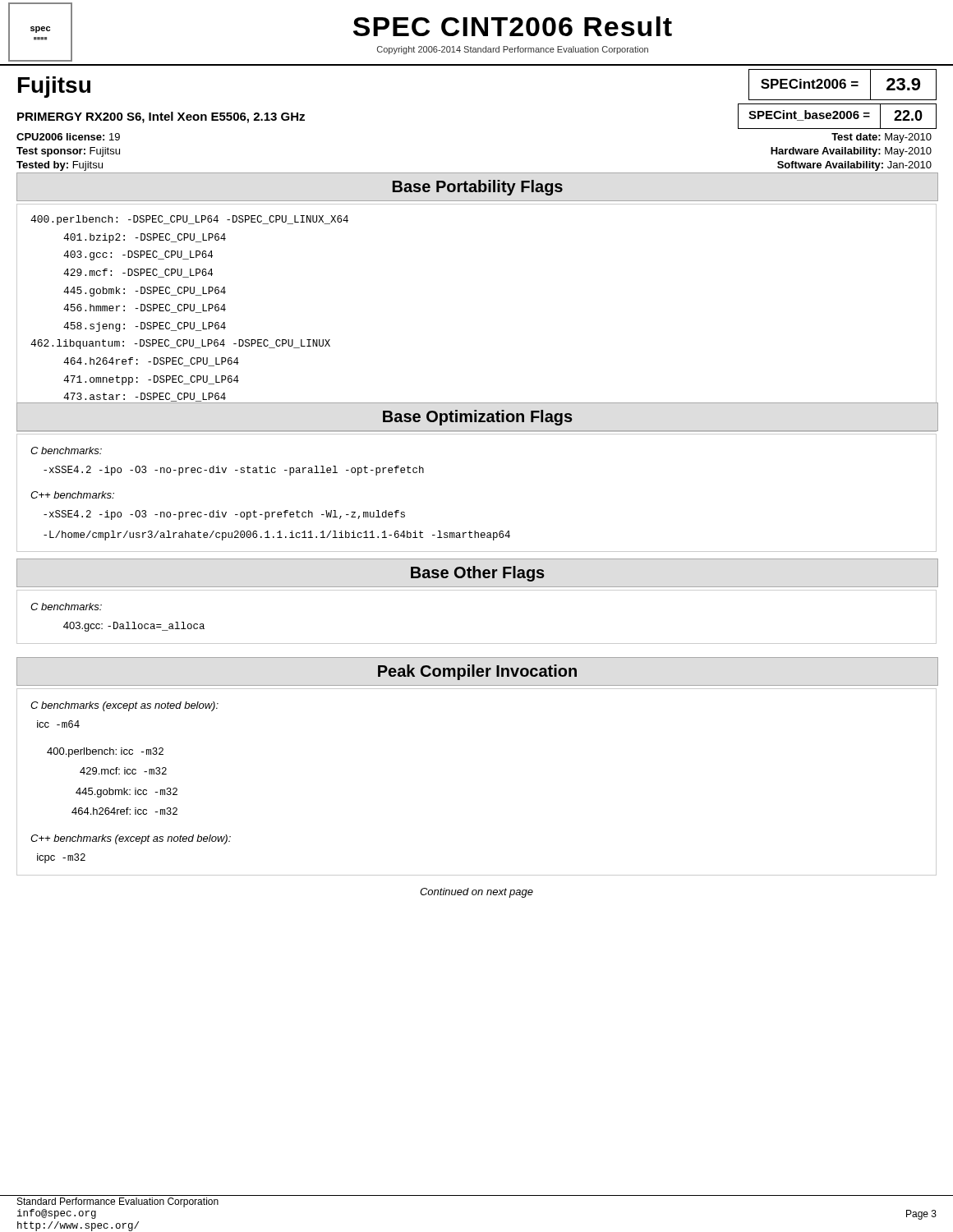
Task: Select the list item containing "400.perlbench: -DSPEC_CPU_LP64 -DSPEC_CPU_LINUX_X64"
Action: (190, 220)
